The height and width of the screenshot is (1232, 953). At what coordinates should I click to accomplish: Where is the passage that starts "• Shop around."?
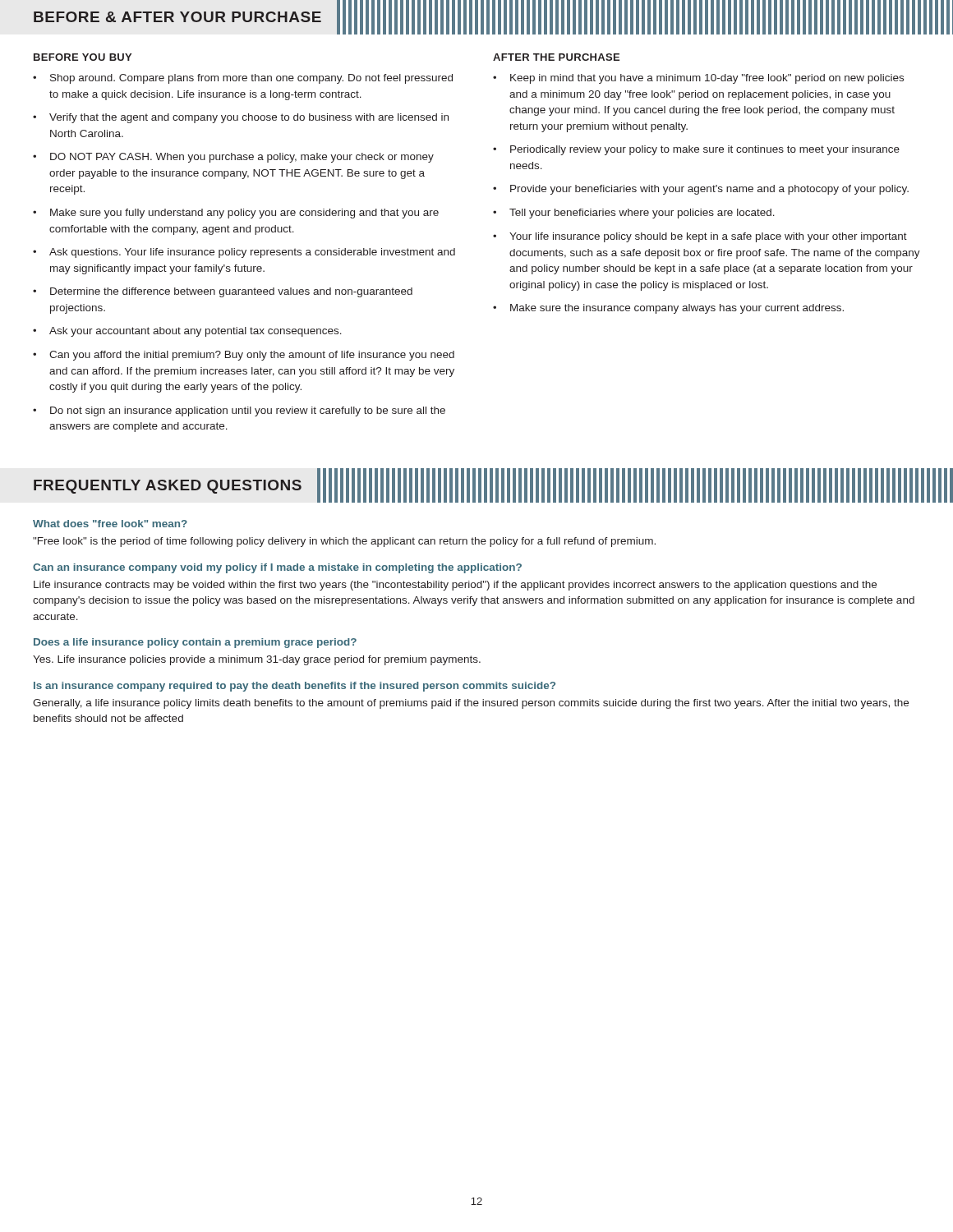[246, 86]
